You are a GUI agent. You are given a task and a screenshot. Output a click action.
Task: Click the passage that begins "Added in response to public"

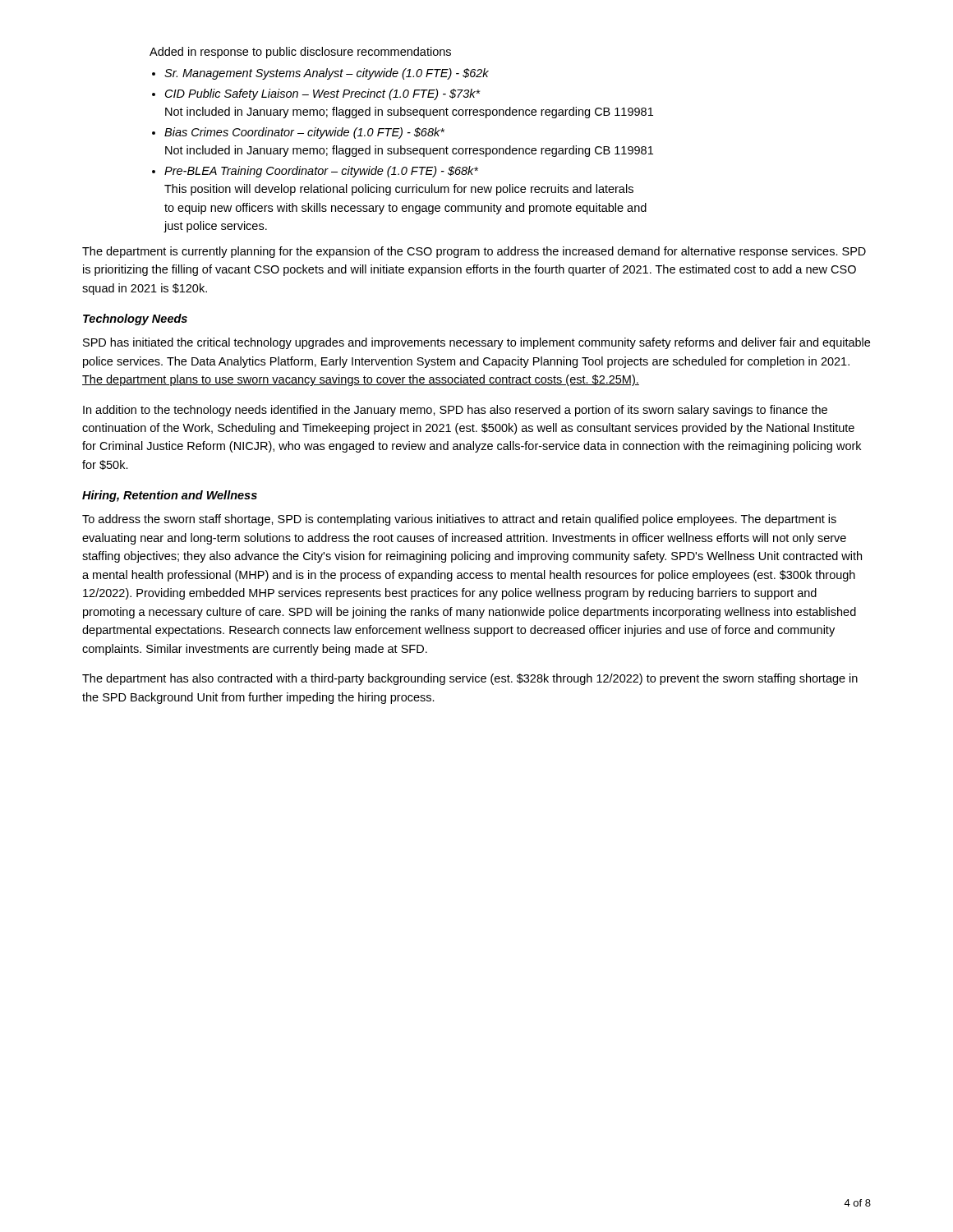pyautogui.click(x=300, y=52)
